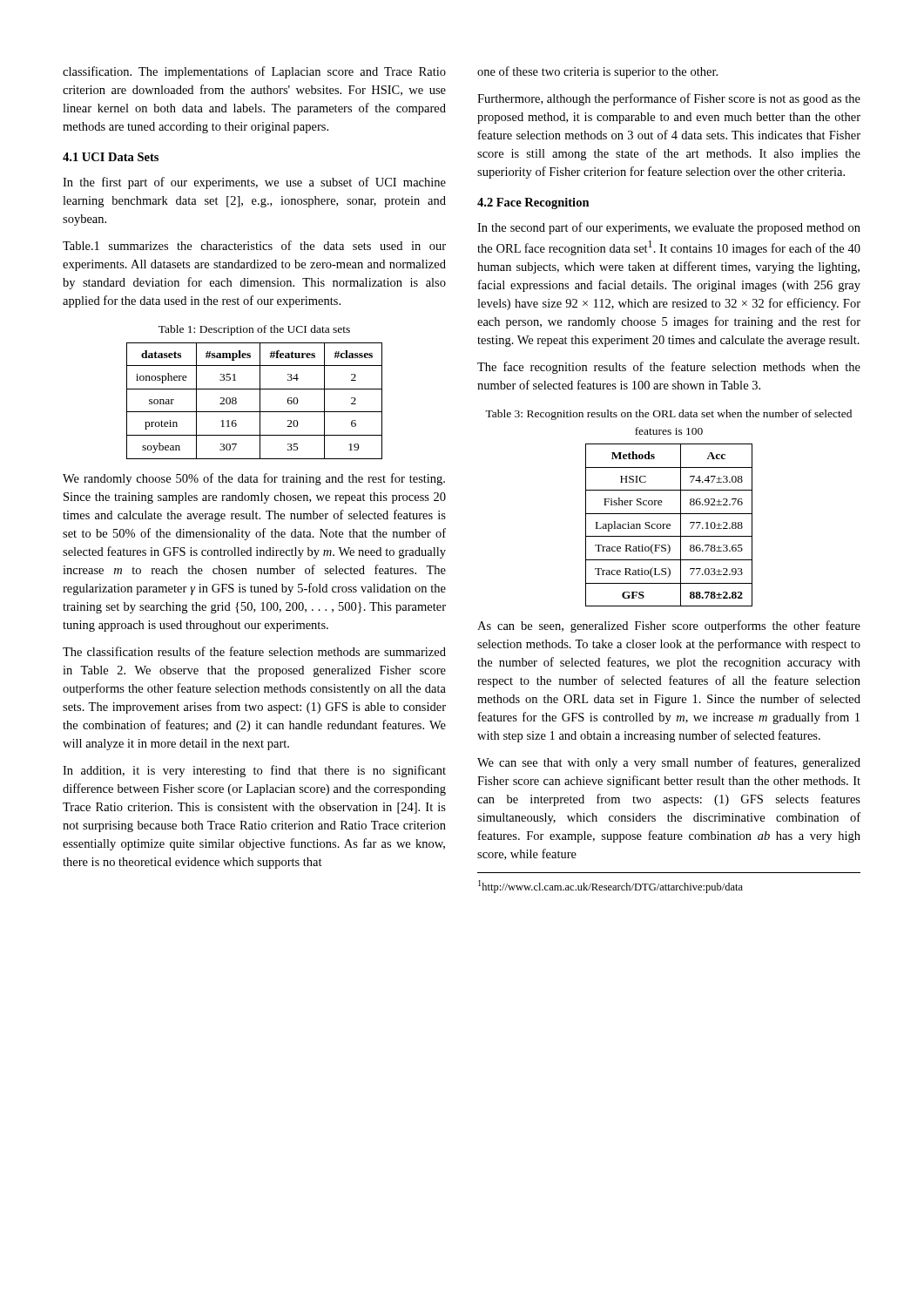
Task: Point to the block beginning "We randomly choose 50% of the data for"
Action: [254, 552]
